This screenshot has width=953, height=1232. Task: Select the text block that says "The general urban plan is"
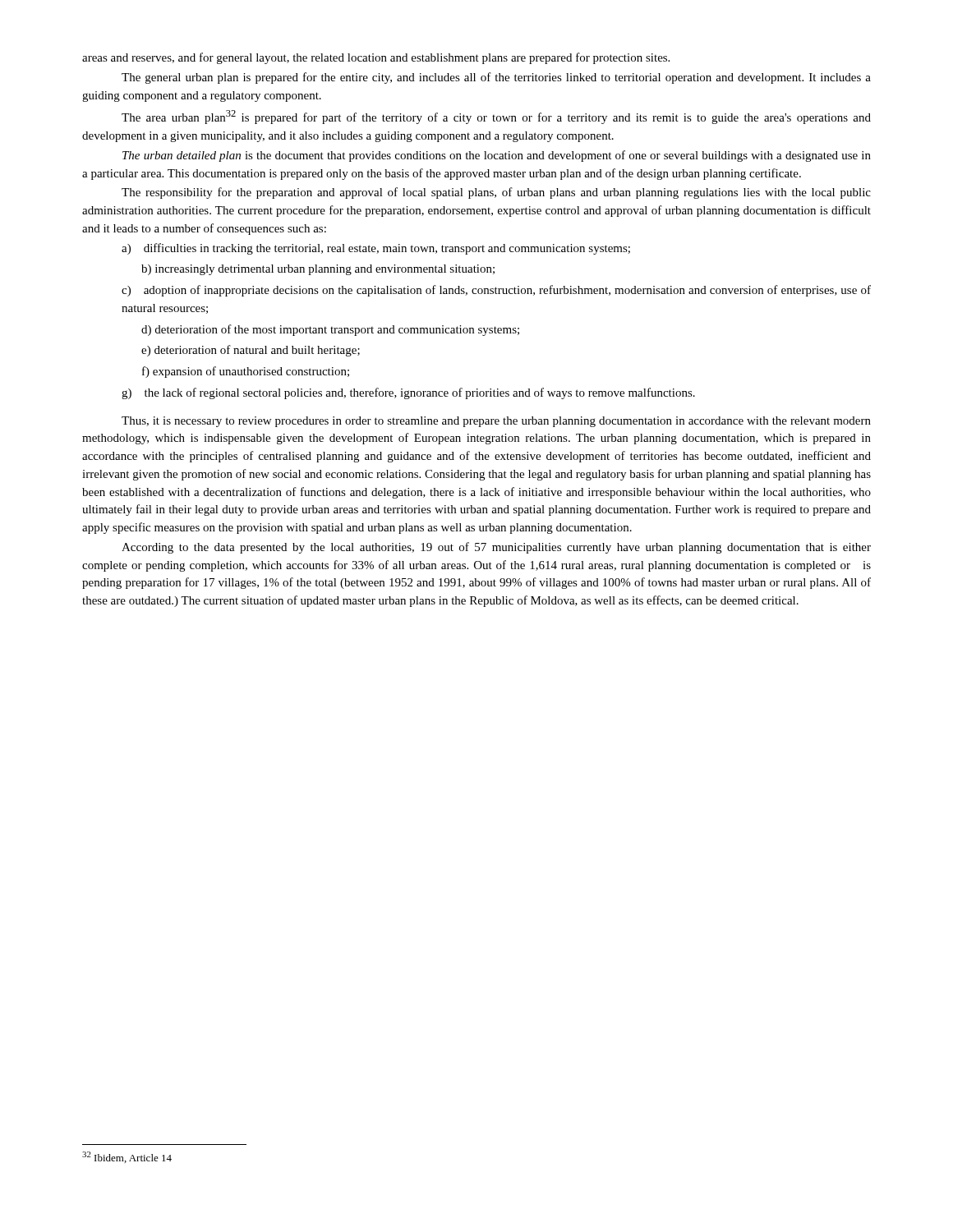tap(476, 86)
